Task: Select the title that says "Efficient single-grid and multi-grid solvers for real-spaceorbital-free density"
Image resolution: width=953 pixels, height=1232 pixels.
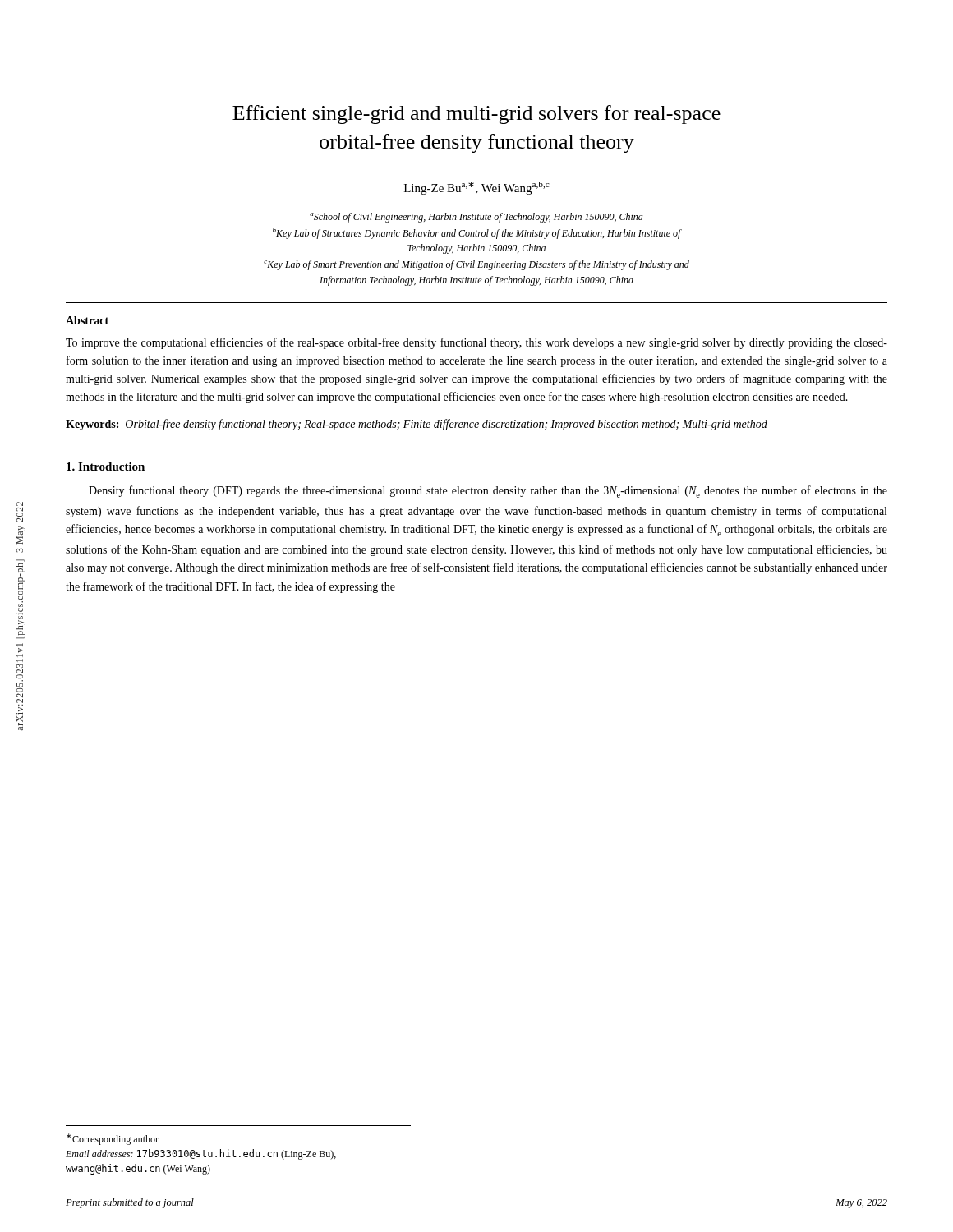Action: coord(476,127)
